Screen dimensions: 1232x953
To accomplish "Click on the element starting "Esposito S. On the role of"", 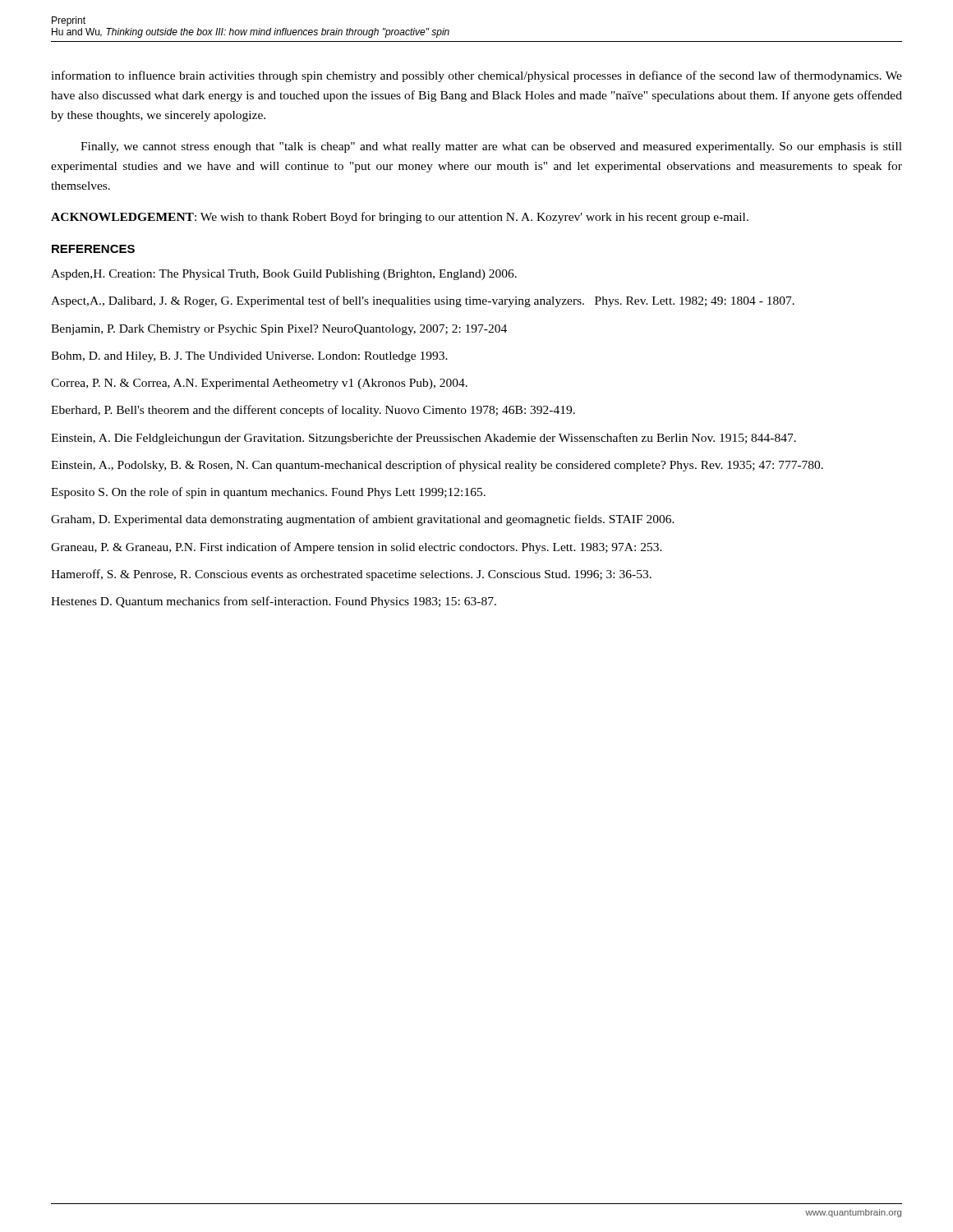I will [268, 492].
